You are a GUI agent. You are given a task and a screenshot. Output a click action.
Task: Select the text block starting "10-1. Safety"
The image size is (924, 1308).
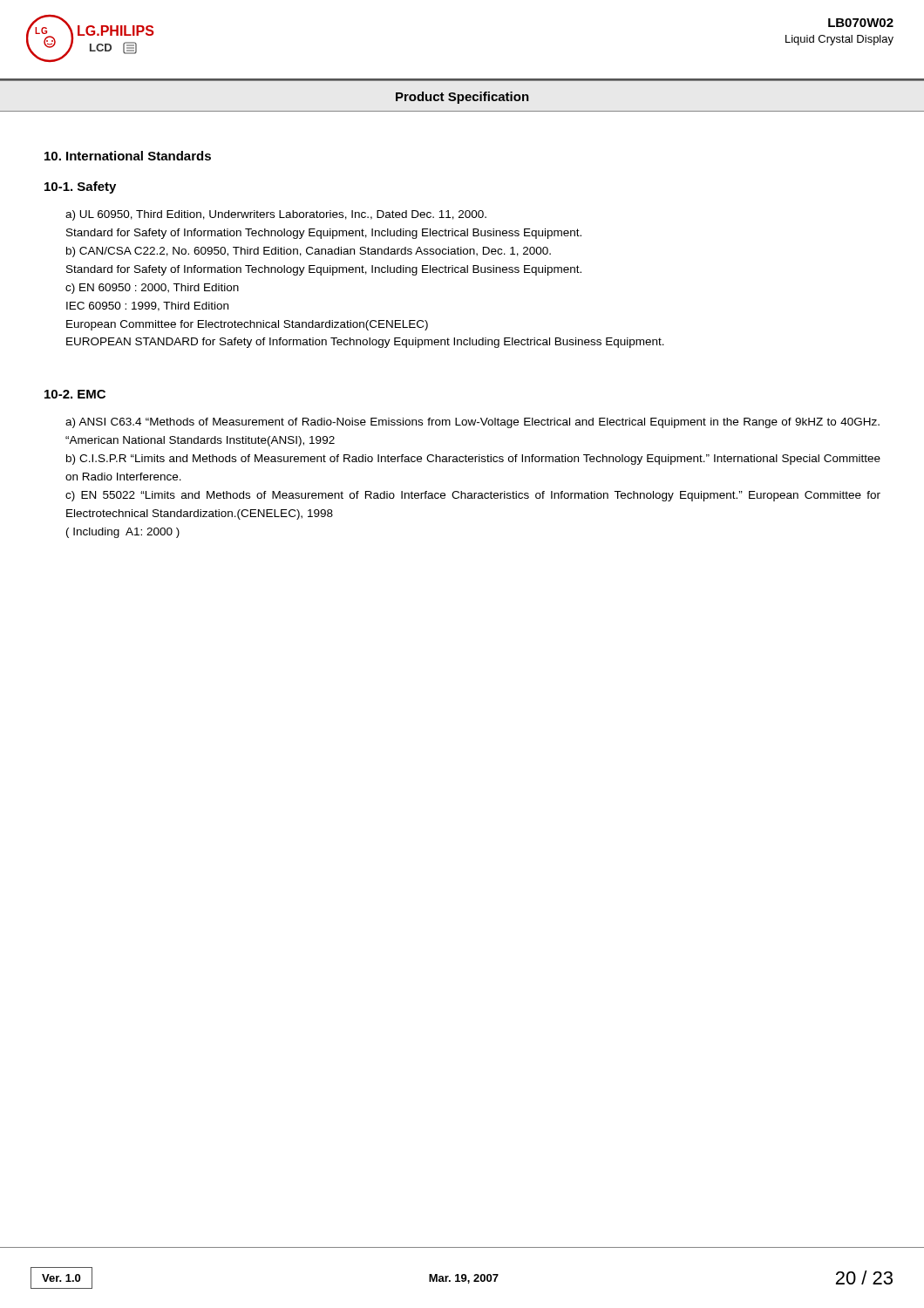coord(80,186)
